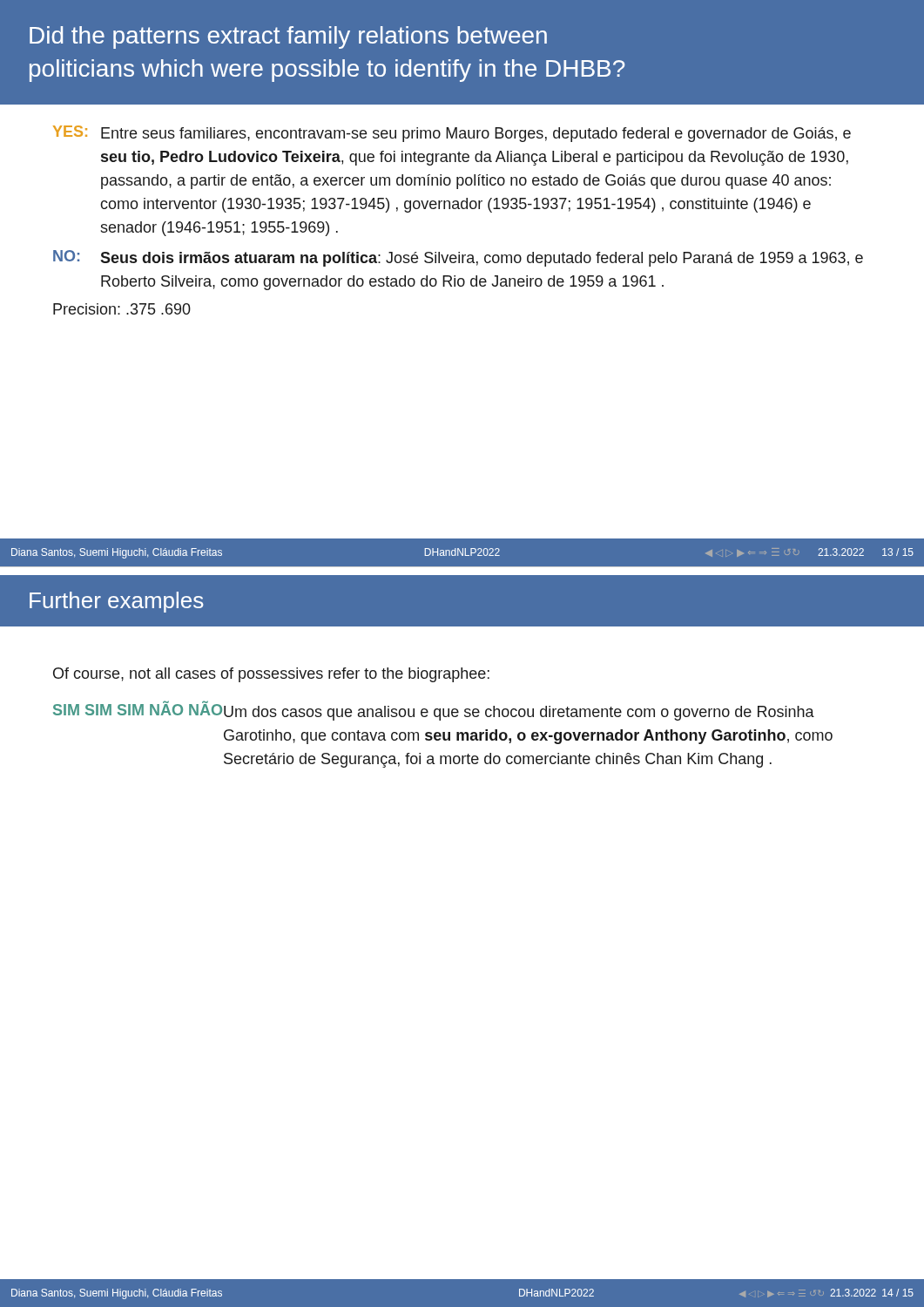Find the block on this page that starts "NO: Seus dois irmãos atuaram na"
The width and height of the screenshot is (924, 1307).
click(x=462, y=270)
